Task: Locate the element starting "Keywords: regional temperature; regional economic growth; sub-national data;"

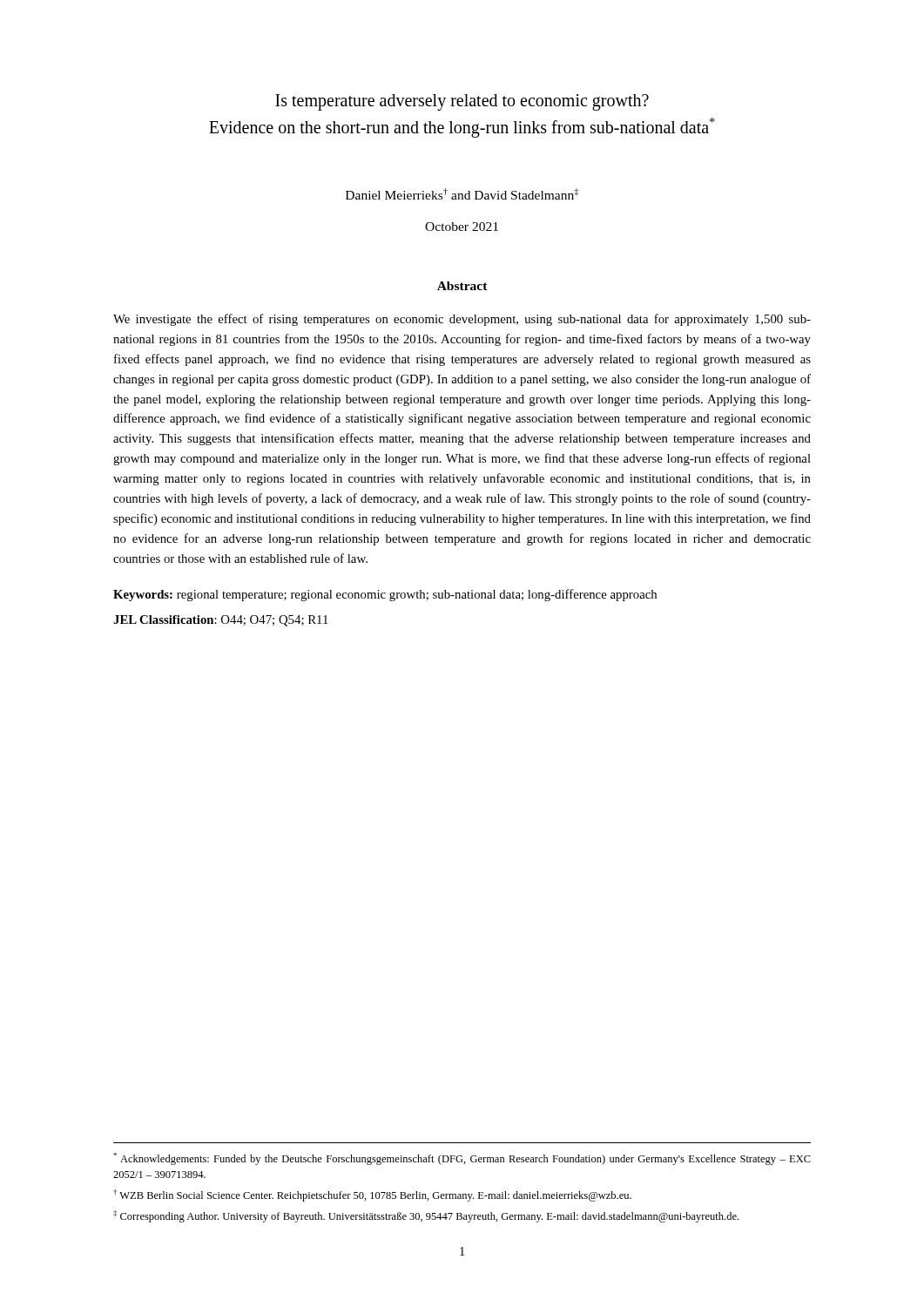Action: pyautogui.click(x=385, y=594)
